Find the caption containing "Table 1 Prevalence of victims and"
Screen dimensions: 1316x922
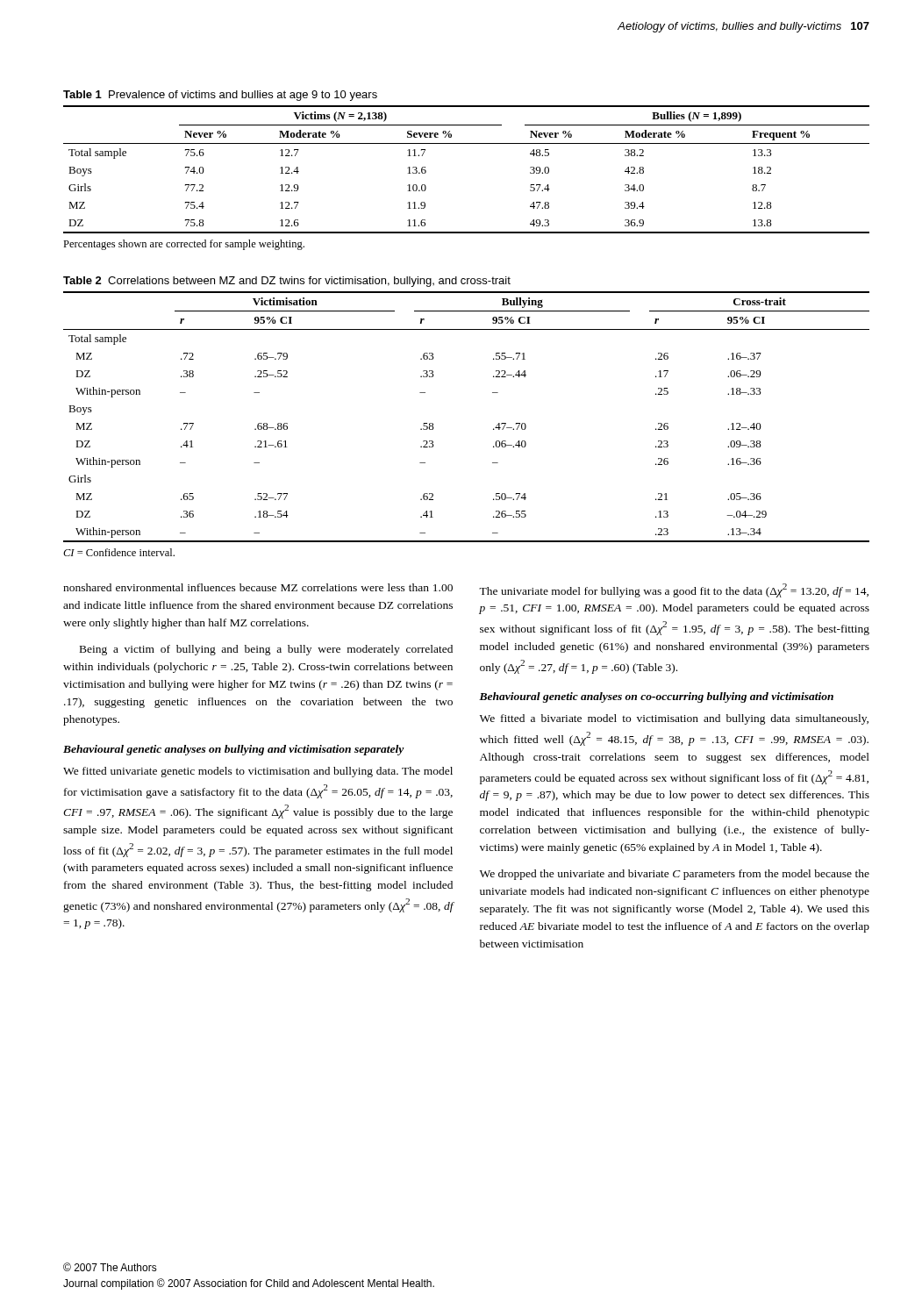point(220,94)
